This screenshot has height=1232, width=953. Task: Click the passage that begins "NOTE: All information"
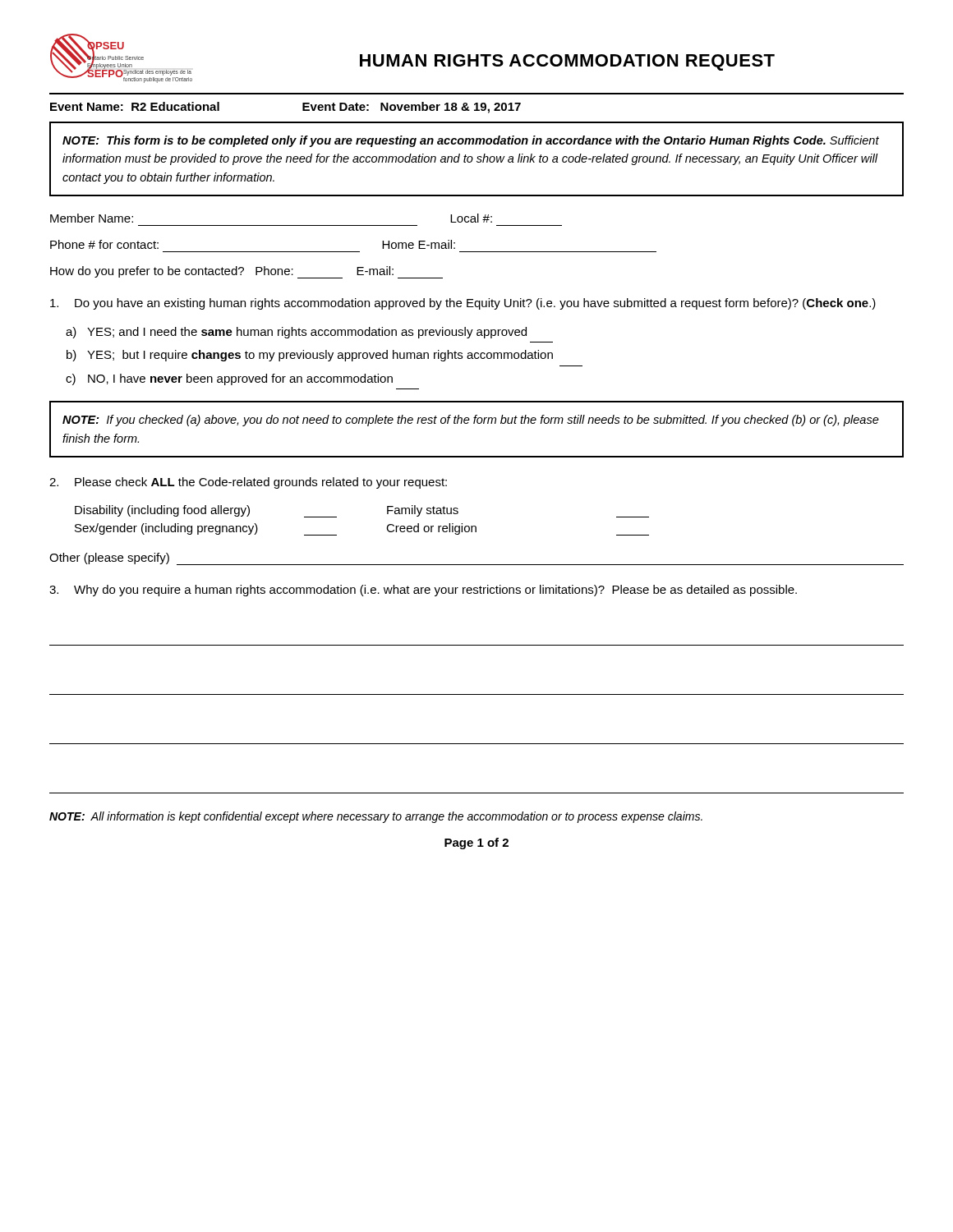376,816
